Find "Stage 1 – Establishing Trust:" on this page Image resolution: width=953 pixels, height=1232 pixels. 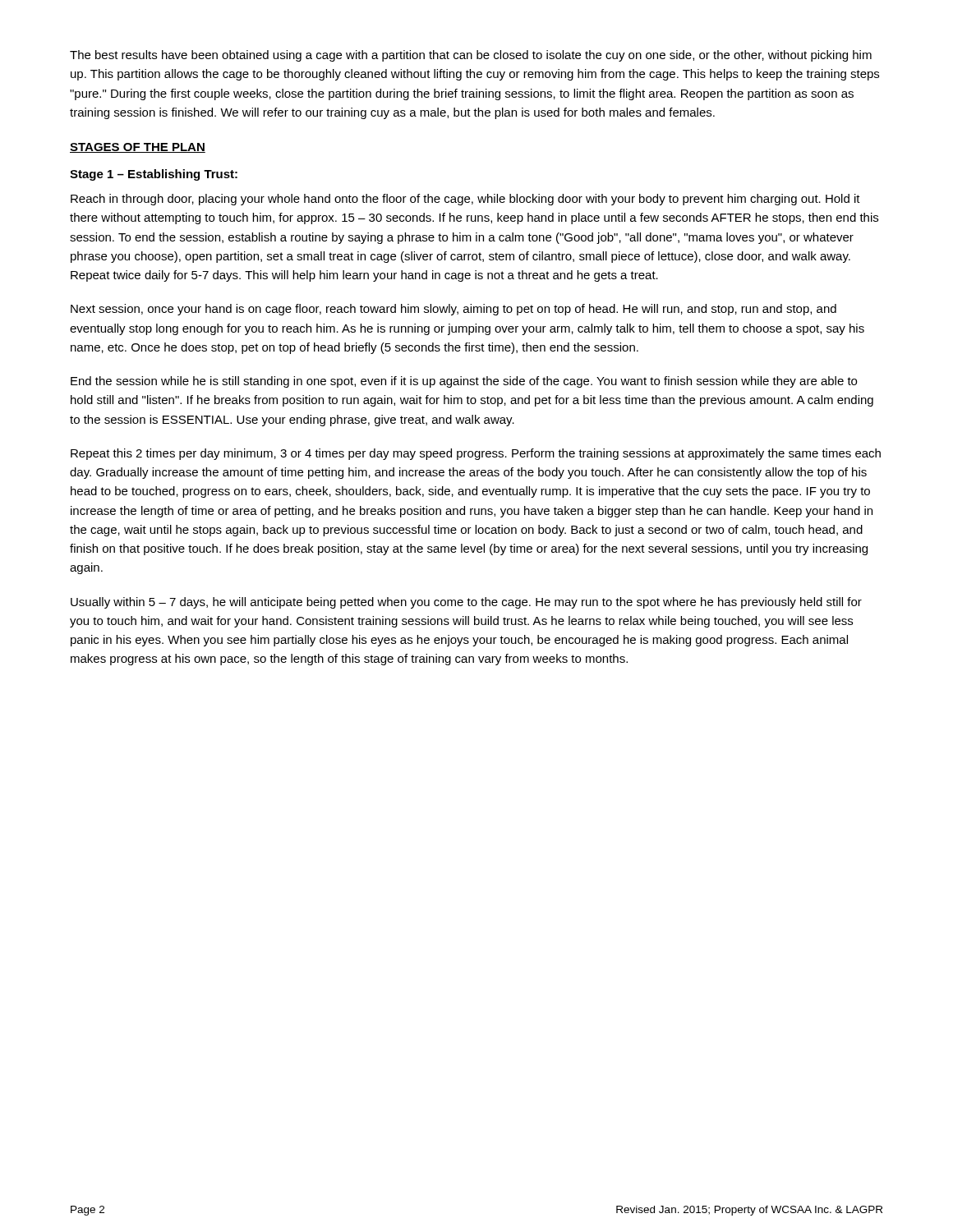(154, 174)
